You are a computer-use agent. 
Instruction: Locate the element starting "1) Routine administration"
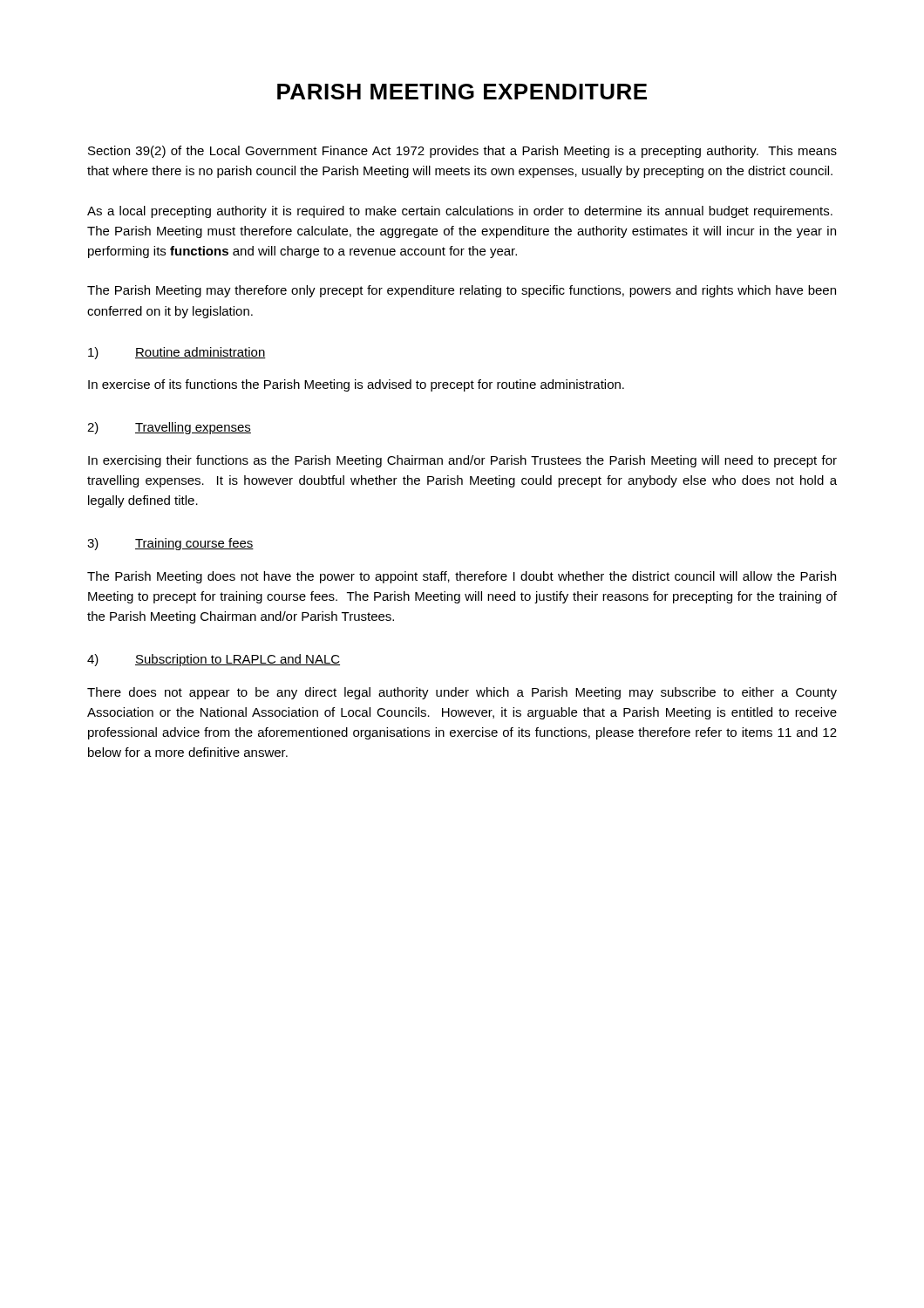click(x=176, y=352)
